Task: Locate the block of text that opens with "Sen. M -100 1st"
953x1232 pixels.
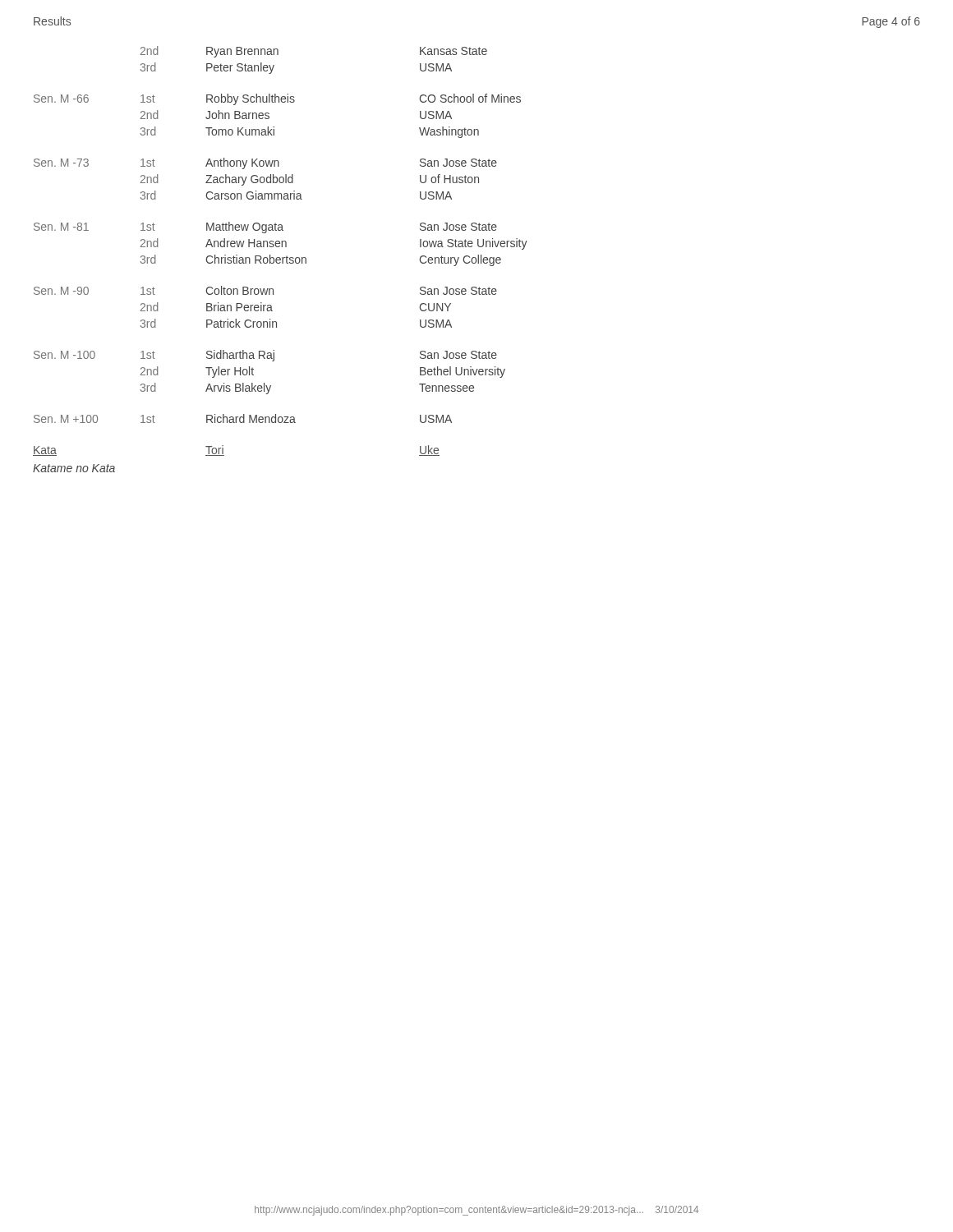Action: click(x=265, y=355)
